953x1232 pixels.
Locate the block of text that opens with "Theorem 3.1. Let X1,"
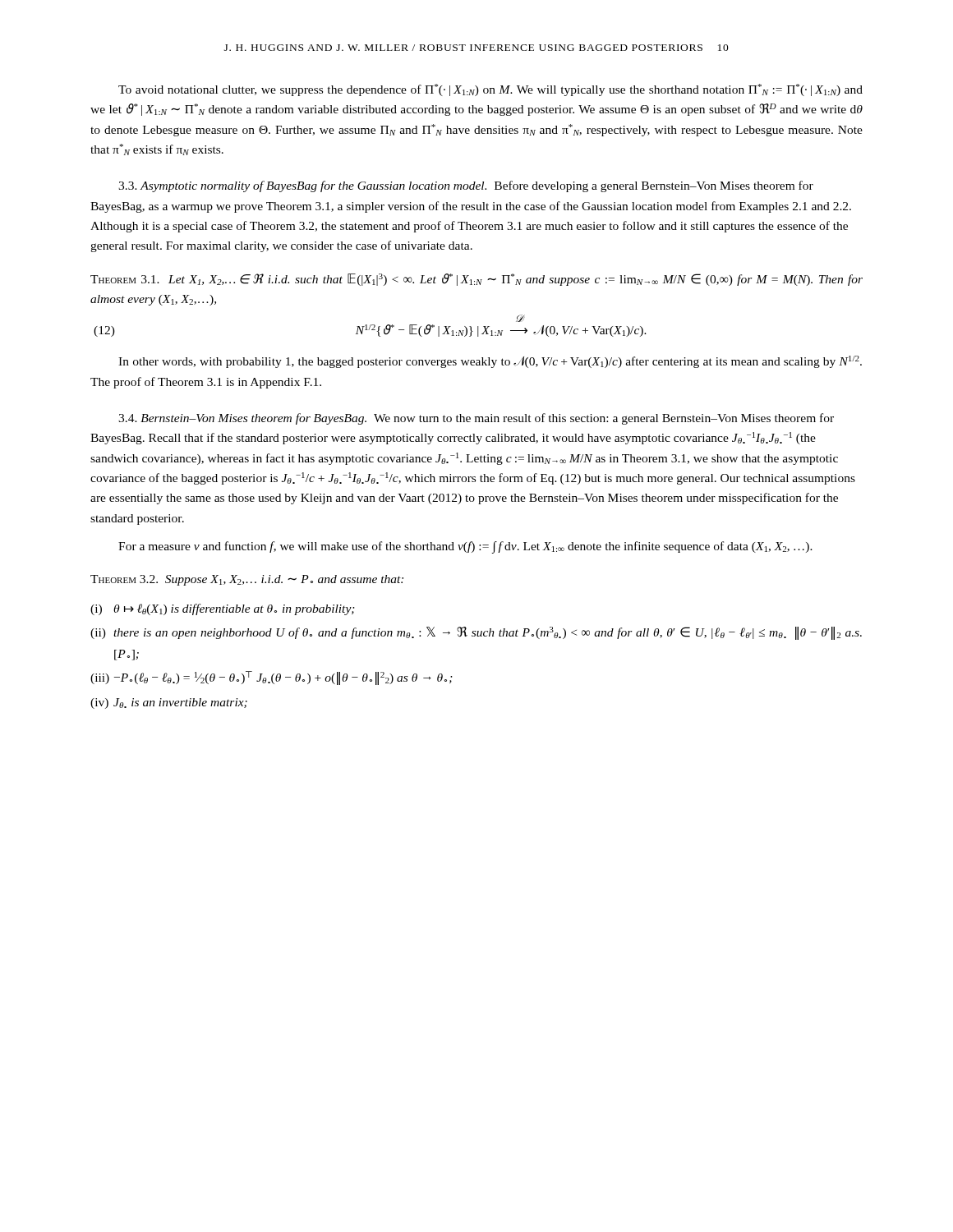click(x=476, y=289)
